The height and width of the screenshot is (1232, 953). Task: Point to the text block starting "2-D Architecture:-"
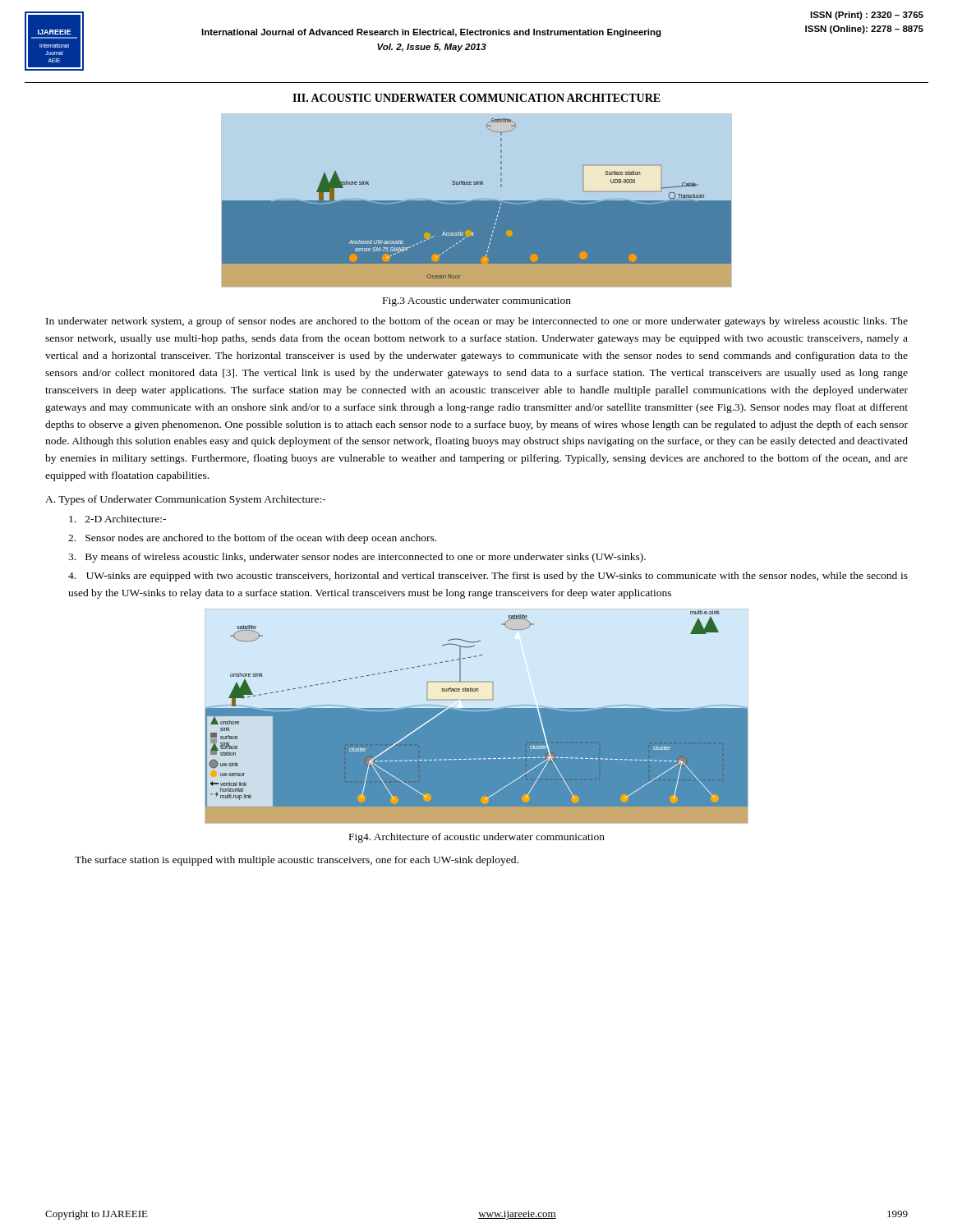tap(117, 519)
